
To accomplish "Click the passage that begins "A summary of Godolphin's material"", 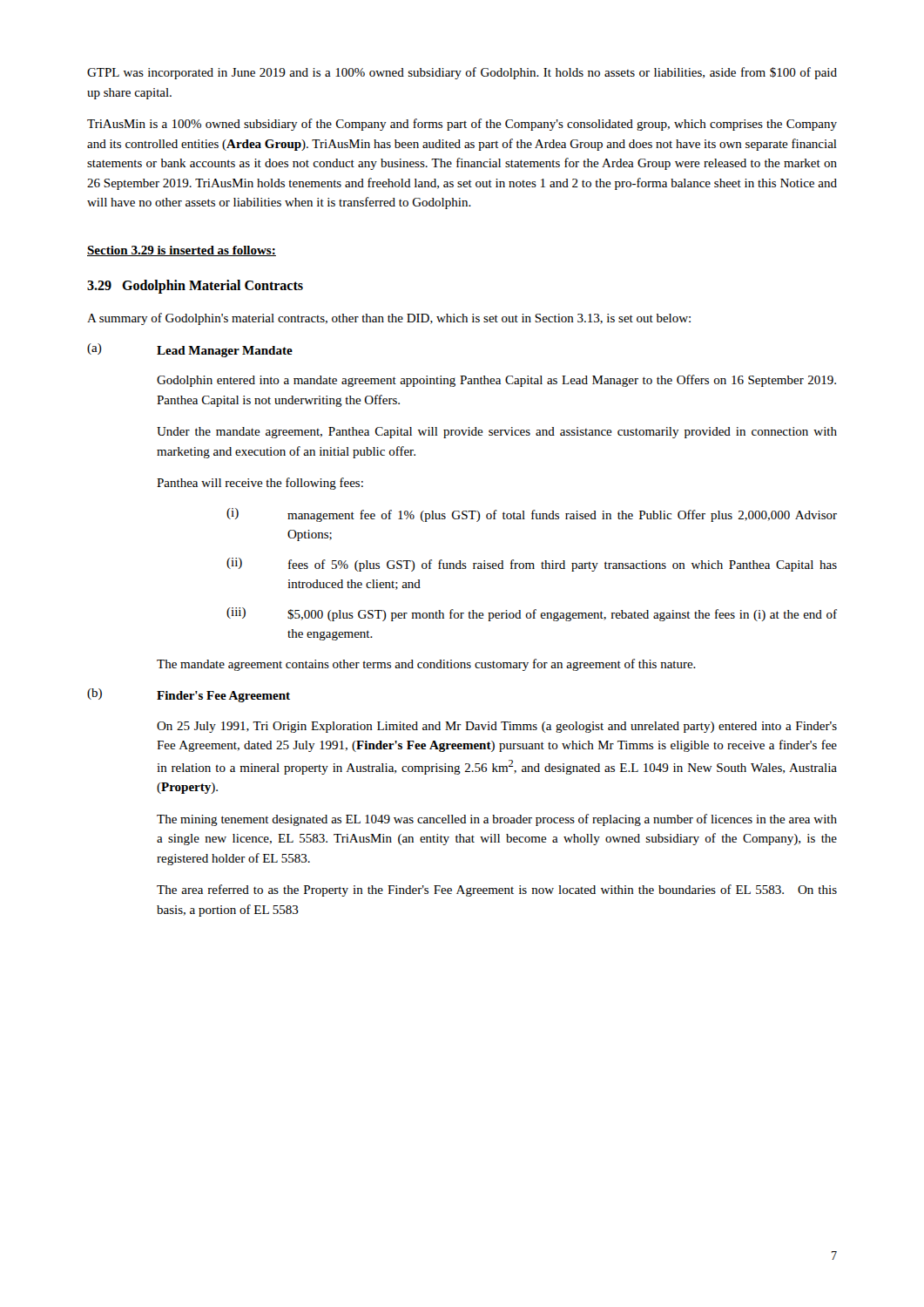I will coord(462,318).
